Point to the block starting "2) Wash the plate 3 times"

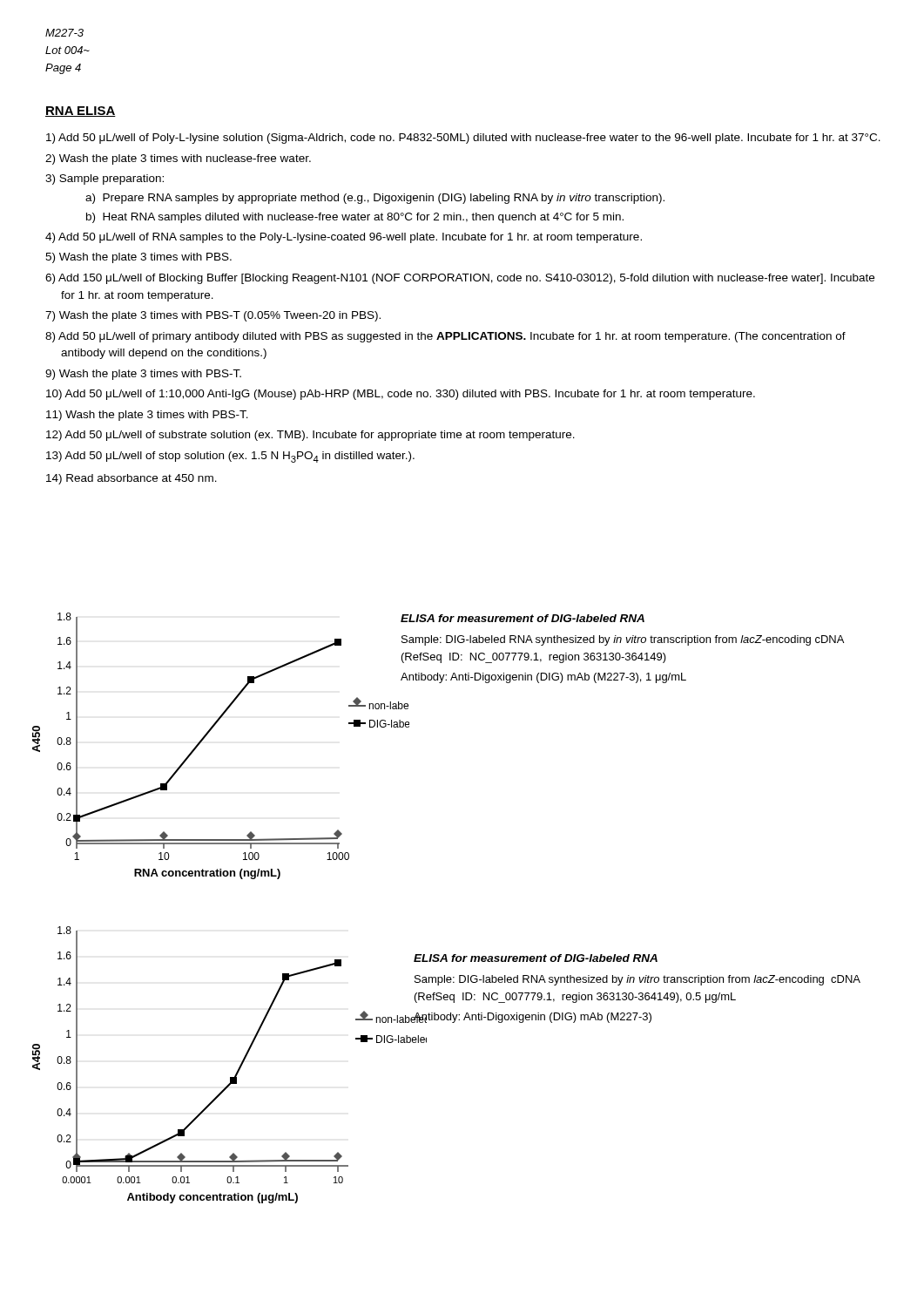[x=178, y=158]
